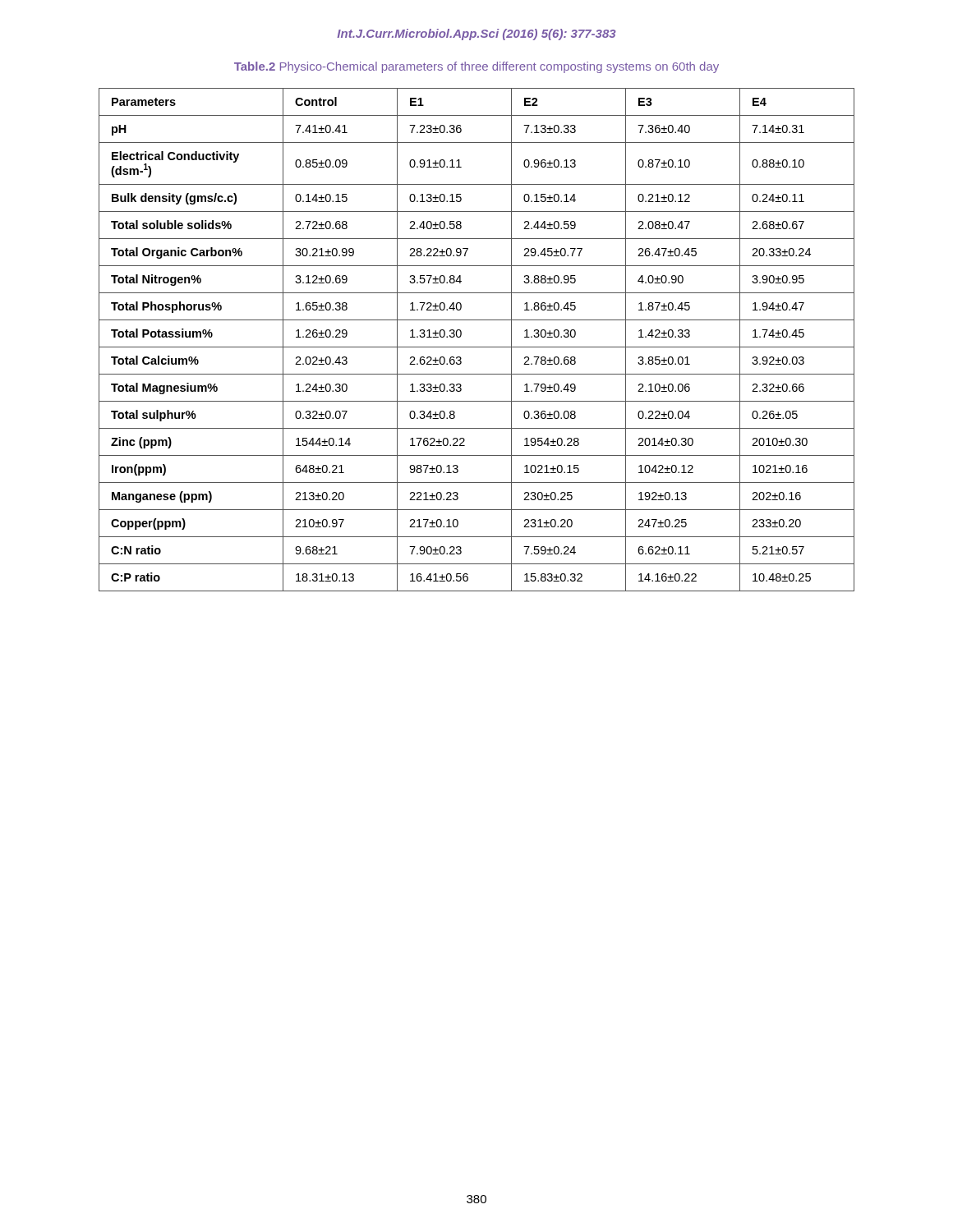Locate the passage starting "Table.2 Physico-Chemical parameters of three different composting"
Image resolution: width=953 pixels, height=1232 pixels.
[476, 66]
